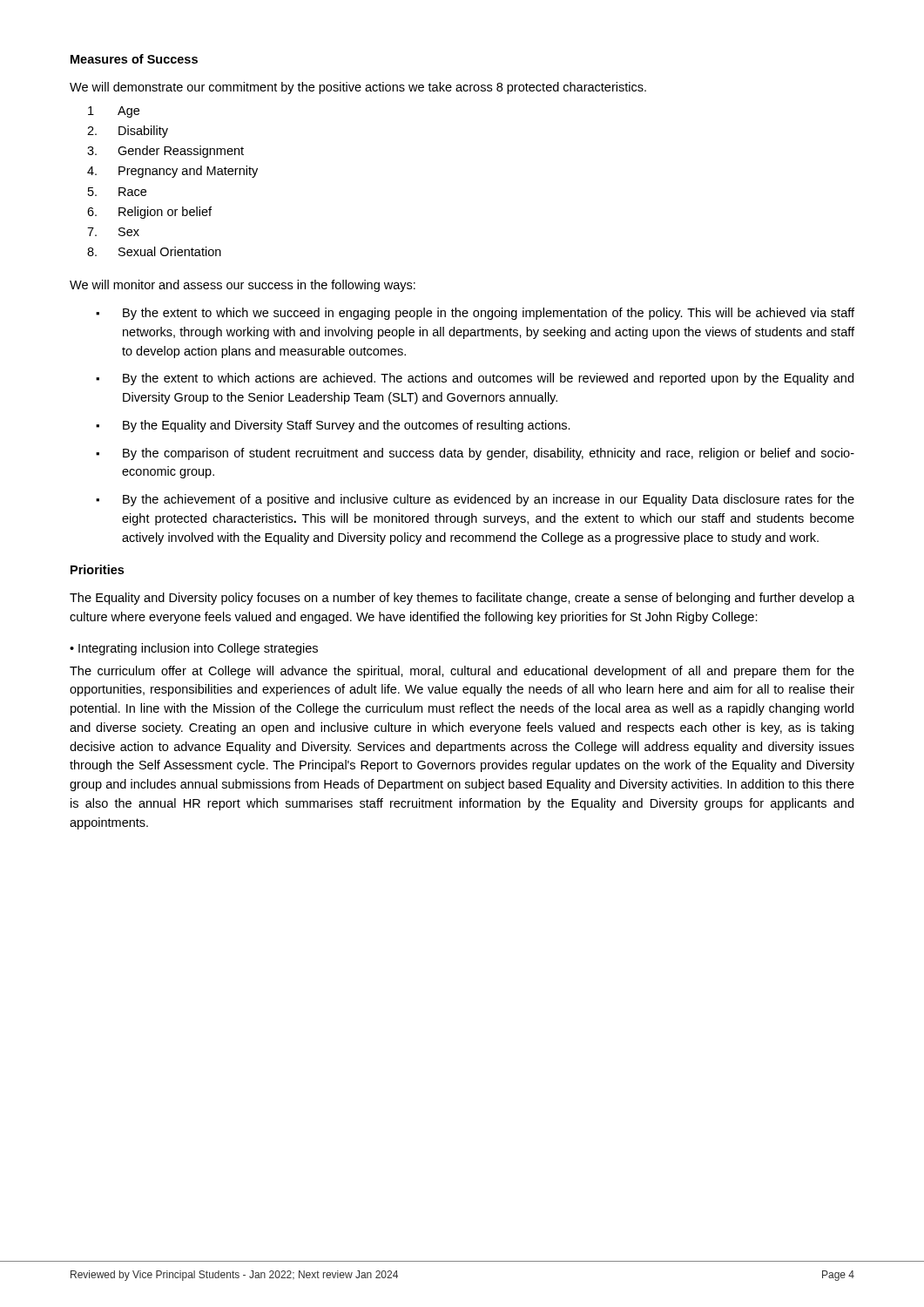The height and width of the screenshot is (1307, 924).
Task: Select the passage starting "The Equality and"
Action: click(x=462, y=607)
